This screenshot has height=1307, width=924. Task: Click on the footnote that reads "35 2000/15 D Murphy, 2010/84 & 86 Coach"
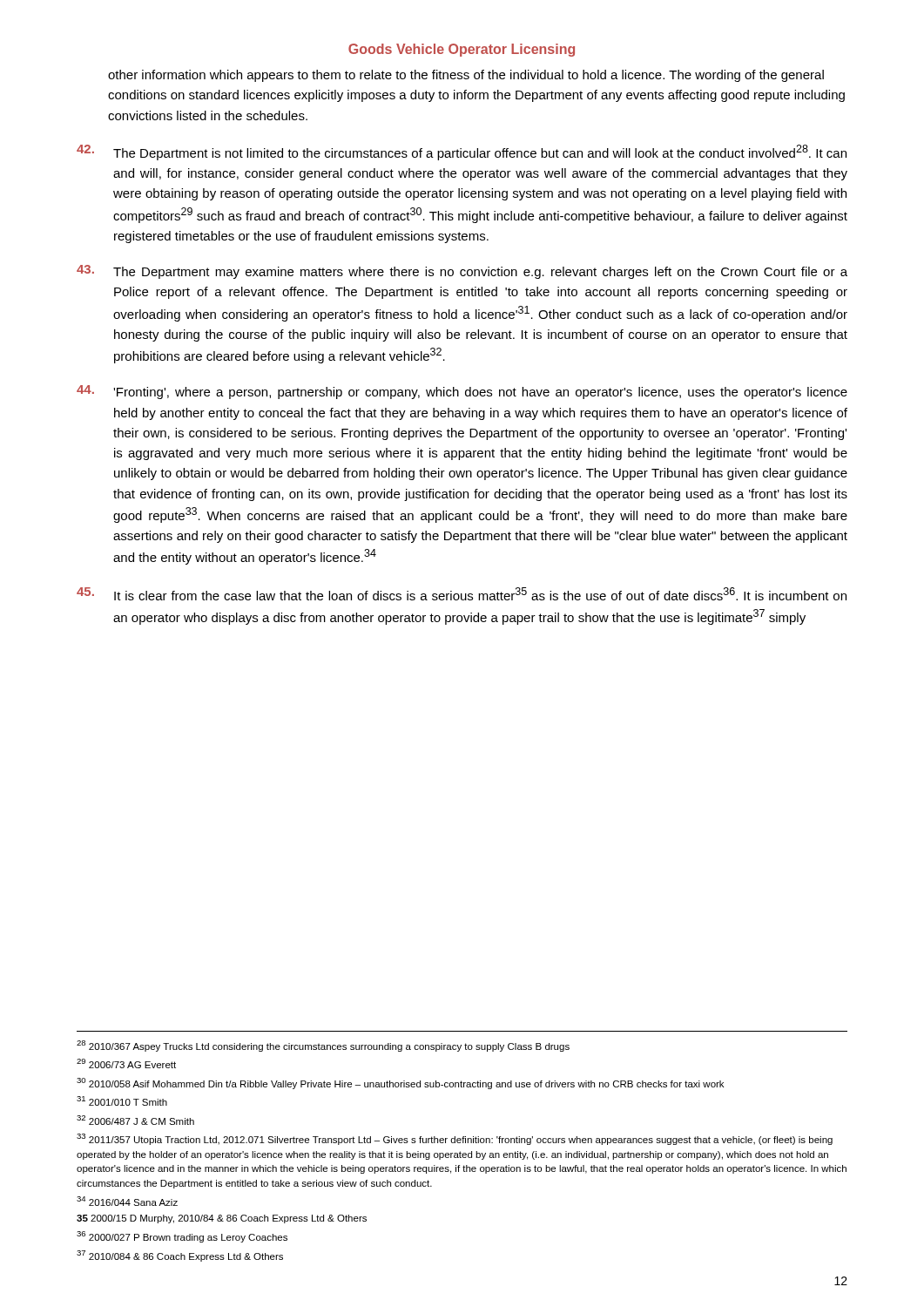pyautogui.click(x=222, y=1218)
